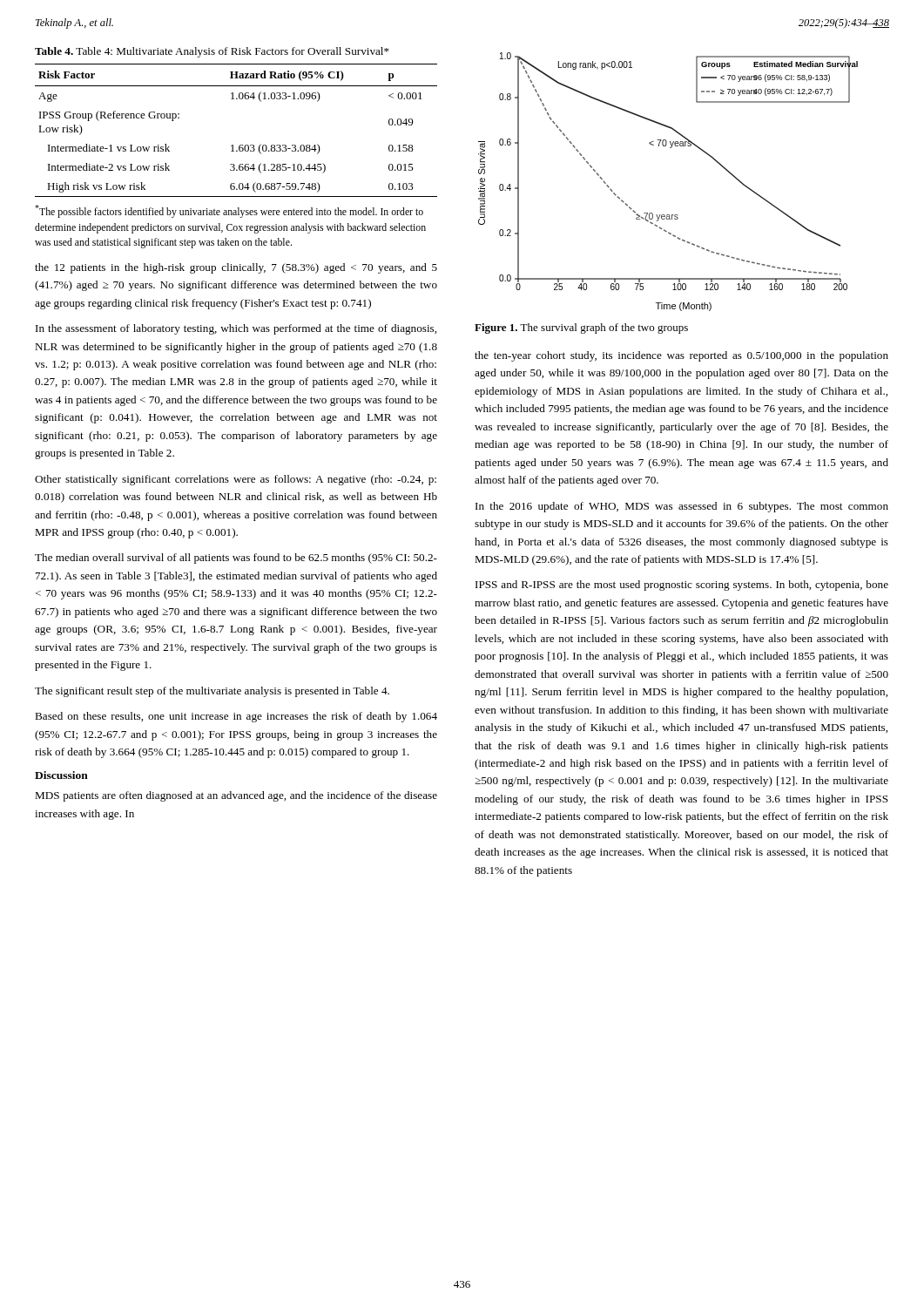The width and height of the screenshot is (924, 1307).
Task: Locate the block starting "In the assessment of laboratory testing,"
Action: (236, 390)
